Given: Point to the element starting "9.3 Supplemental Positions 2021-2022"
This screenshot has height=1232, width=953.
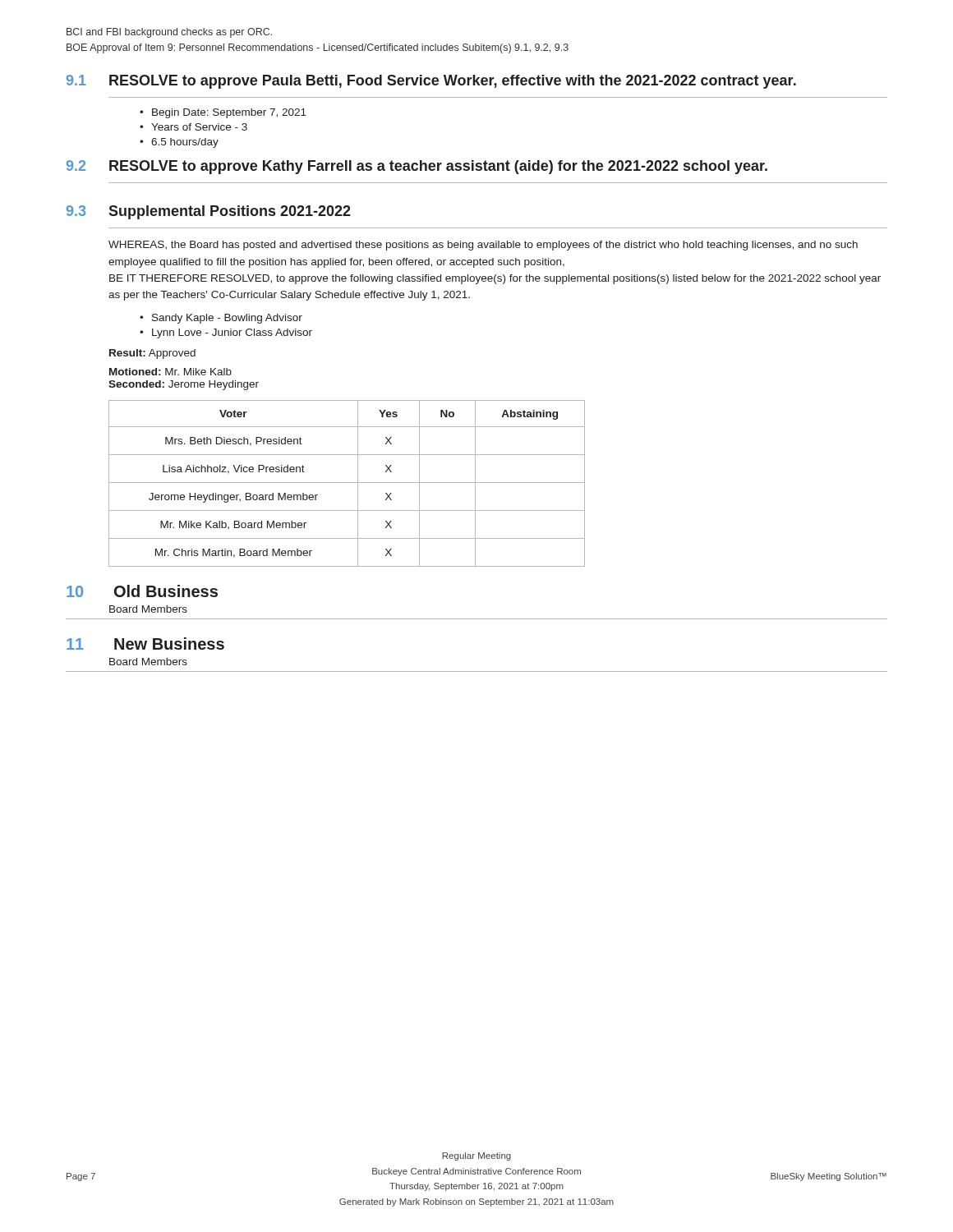Looking at the screenshot, I should coord(209,212).
